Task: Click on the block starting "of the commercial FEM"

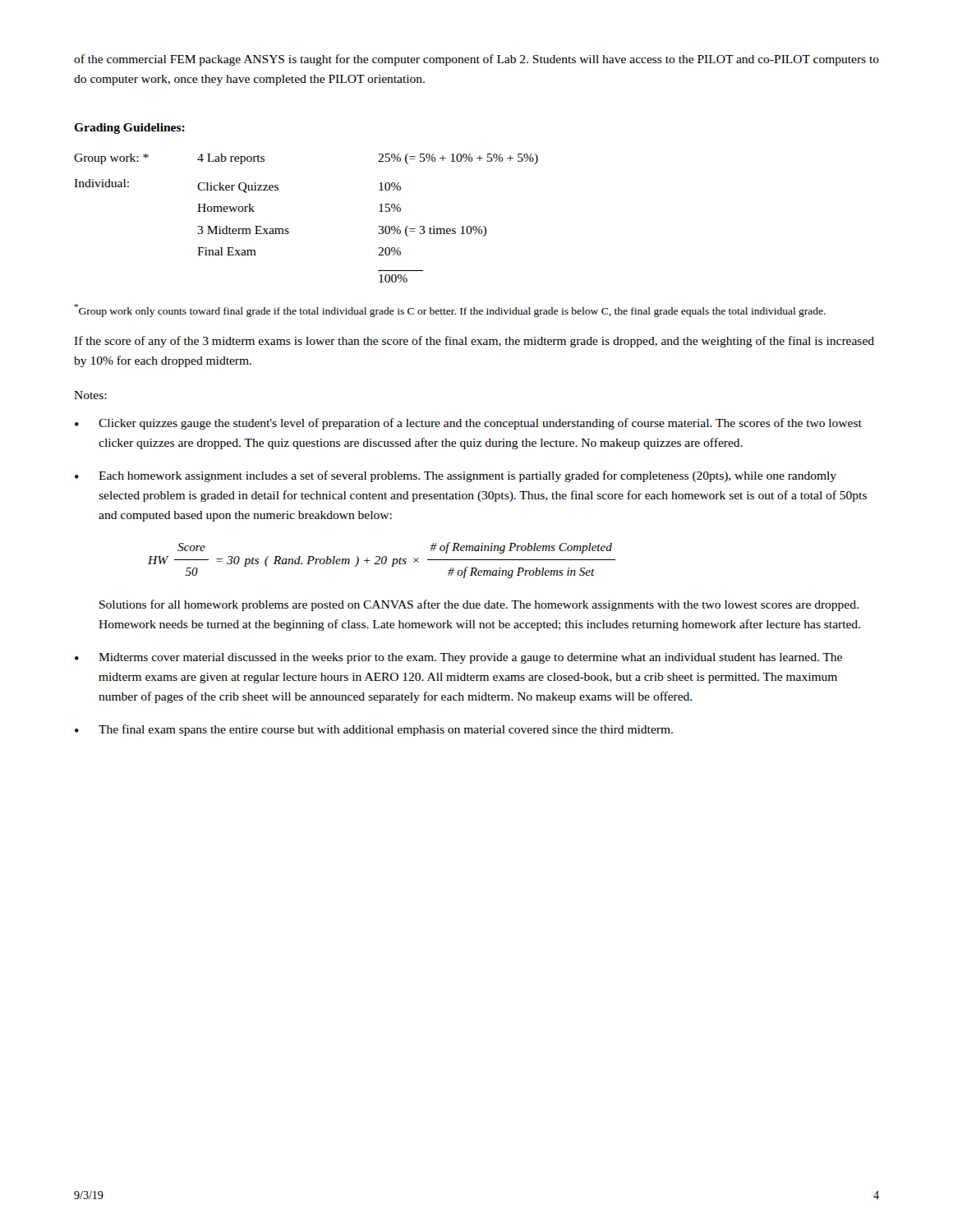Action: click(x=476, y=69)
